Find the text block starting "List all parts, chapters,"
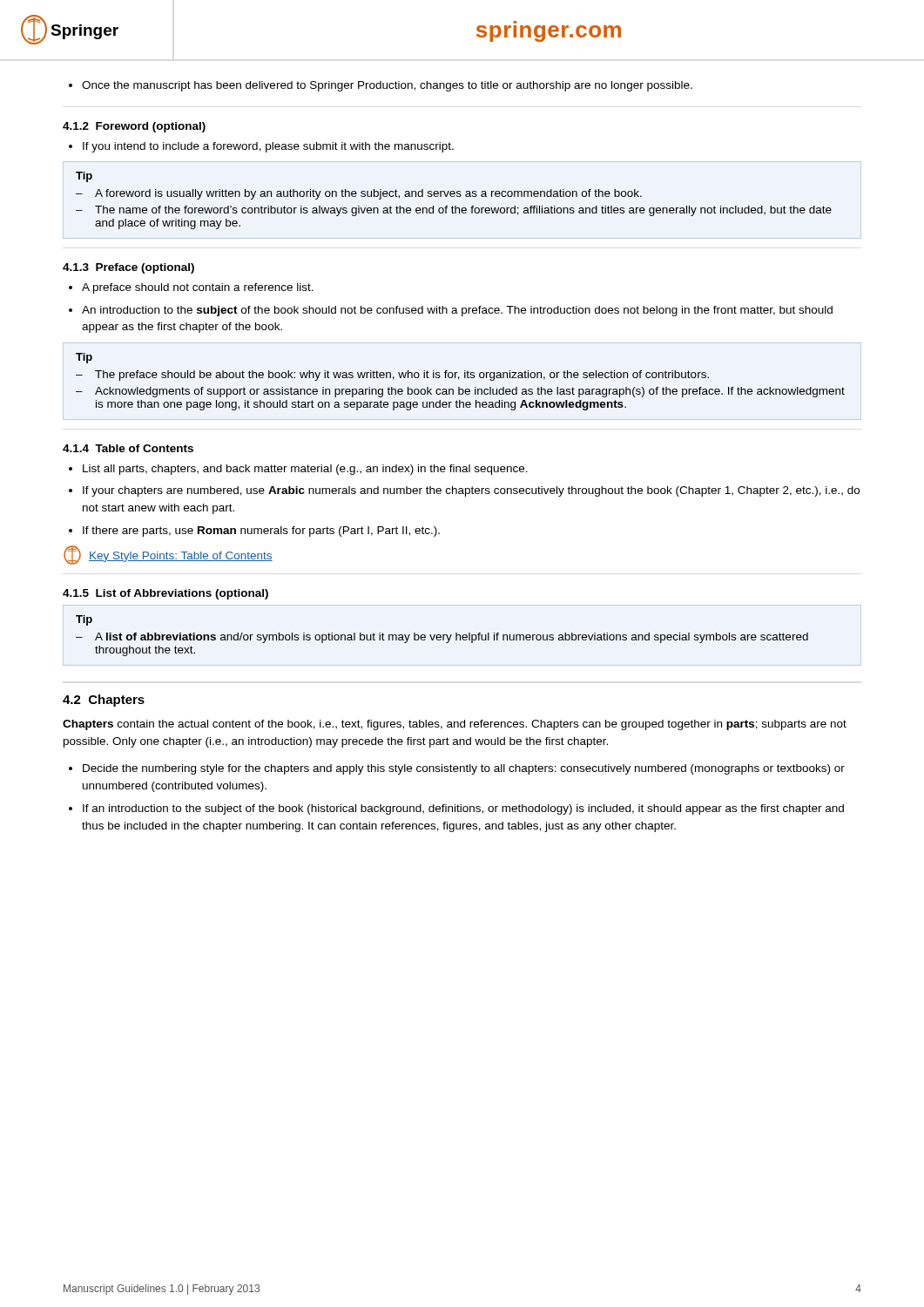 coord(462,468)
